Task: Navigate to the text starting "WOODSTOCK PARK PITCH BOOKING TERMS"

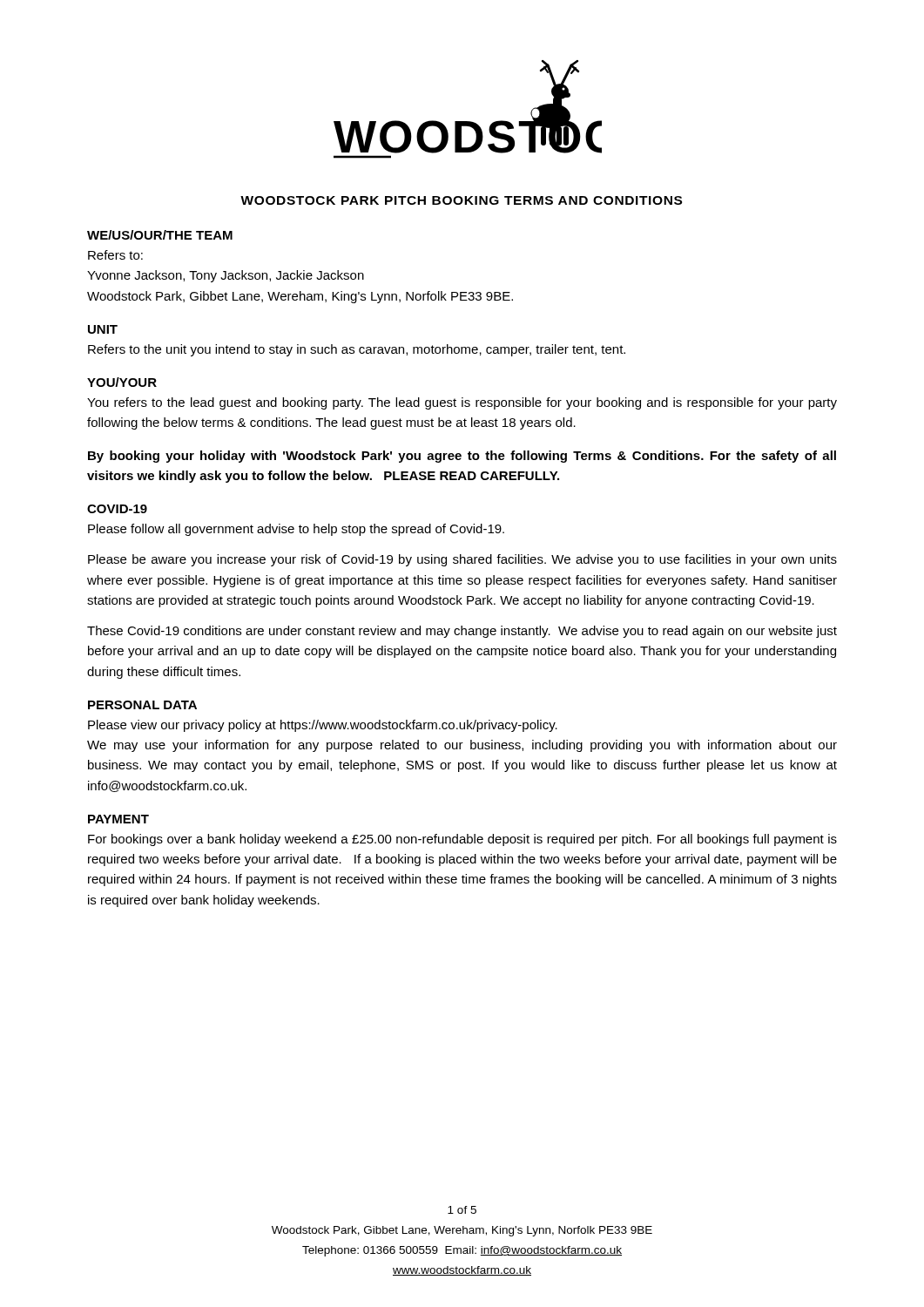Action: tap(462, 200)
